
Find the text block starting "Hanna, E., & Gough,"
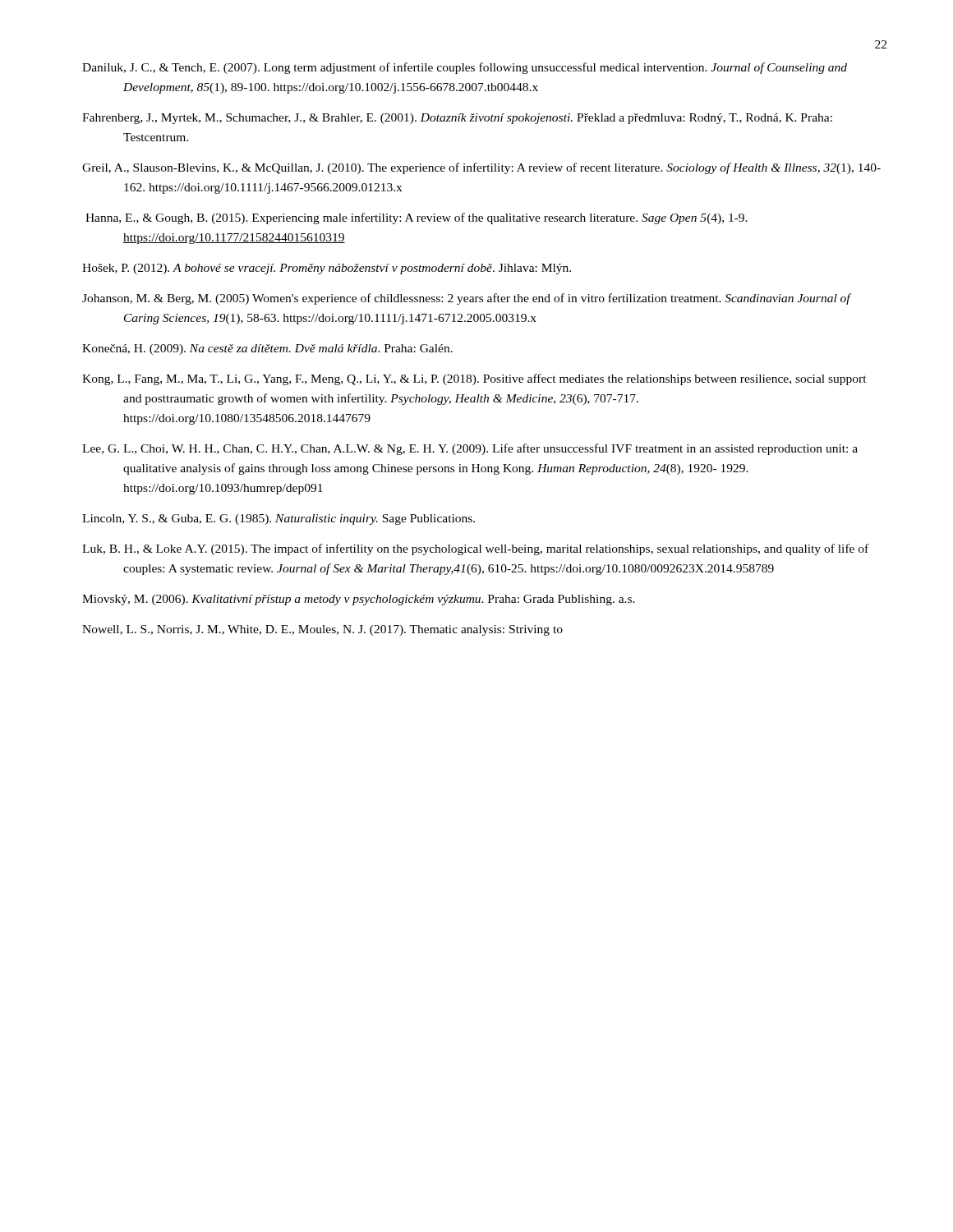coord(415,227)
